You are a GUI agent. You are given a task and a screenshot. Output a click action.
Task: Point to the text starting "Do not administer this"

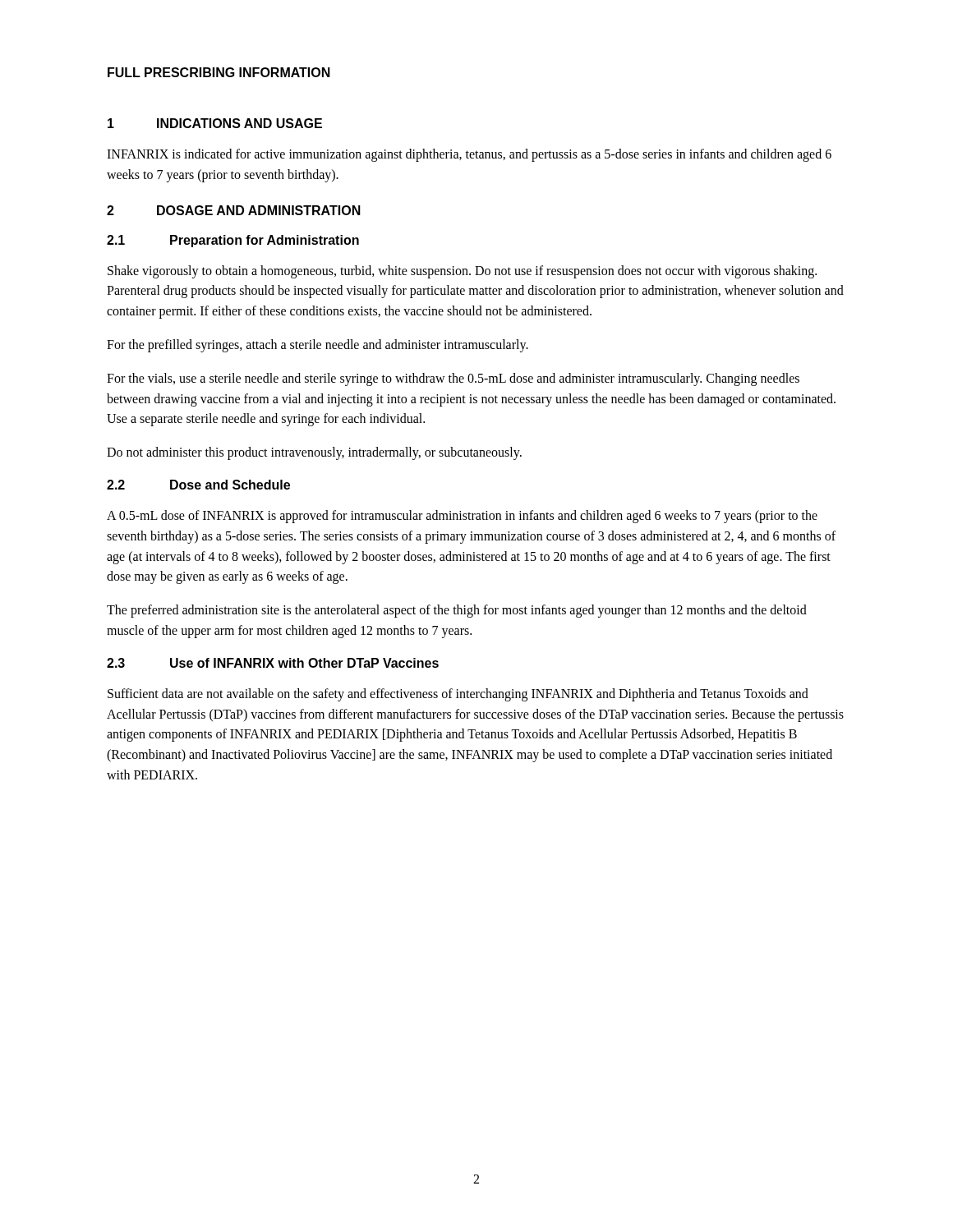(476, 453)
